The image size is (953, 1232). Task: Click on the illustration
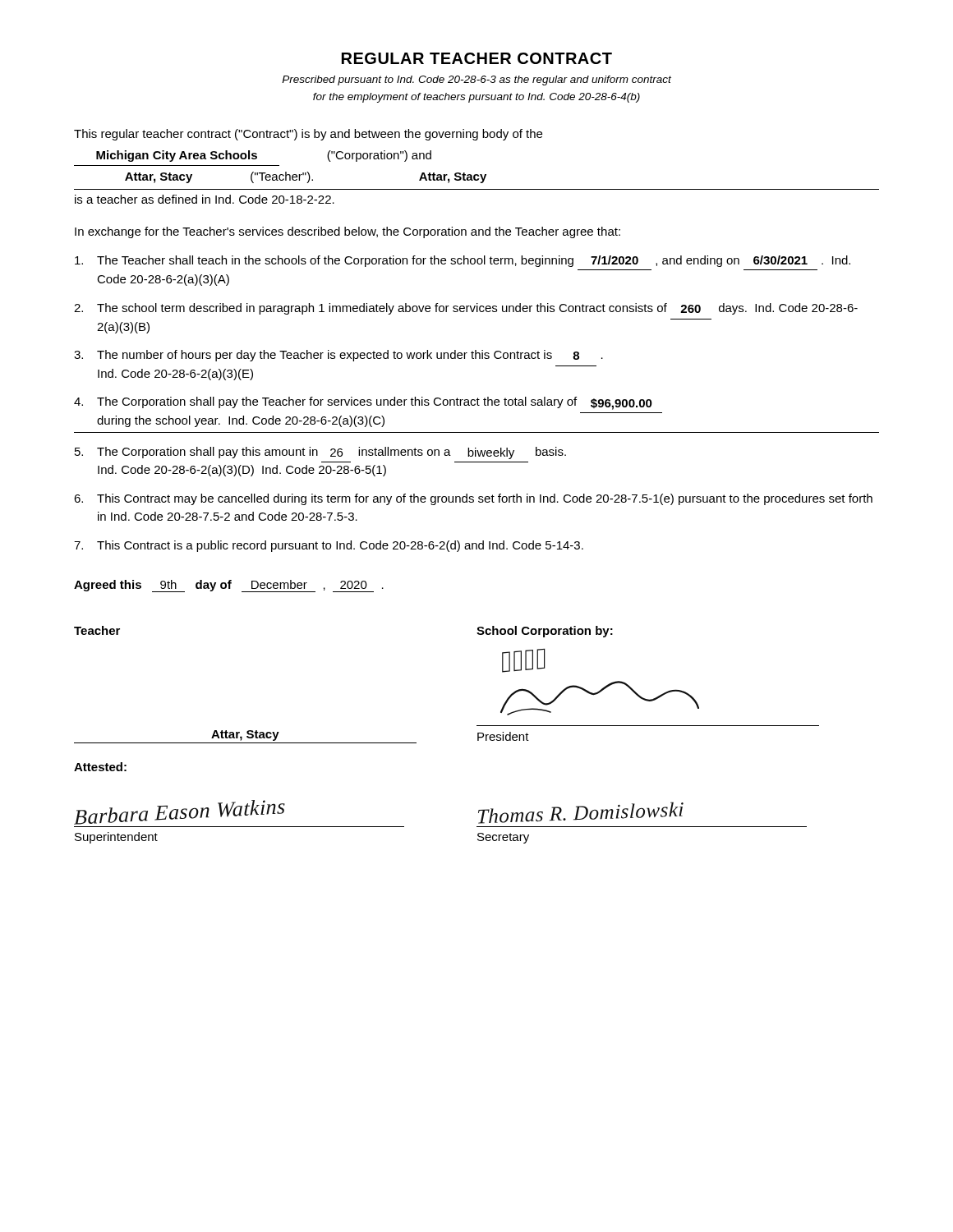pos(678,695)
